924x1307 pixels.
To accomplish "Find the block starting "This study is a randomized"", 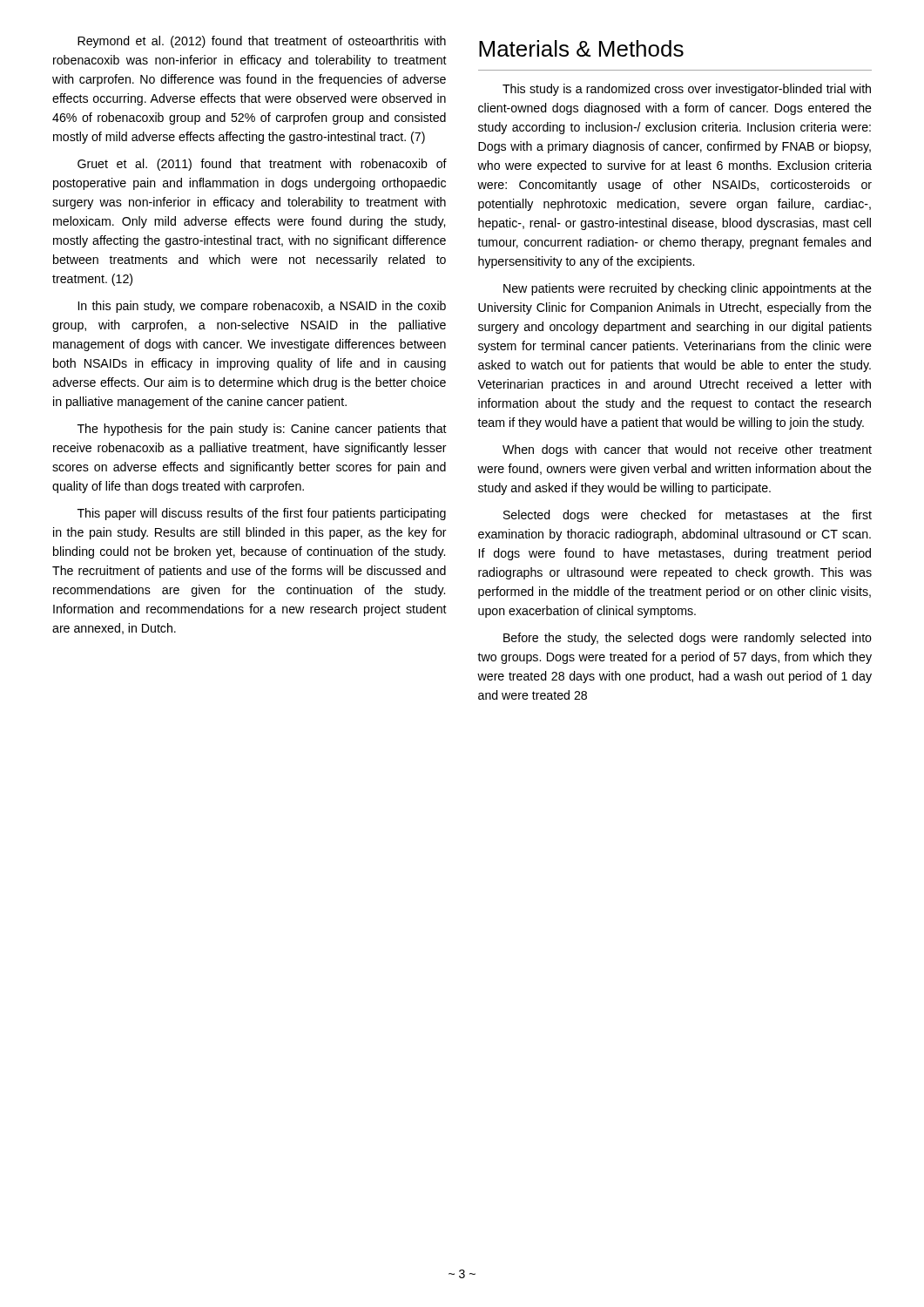I will click(x=675, y=175).
